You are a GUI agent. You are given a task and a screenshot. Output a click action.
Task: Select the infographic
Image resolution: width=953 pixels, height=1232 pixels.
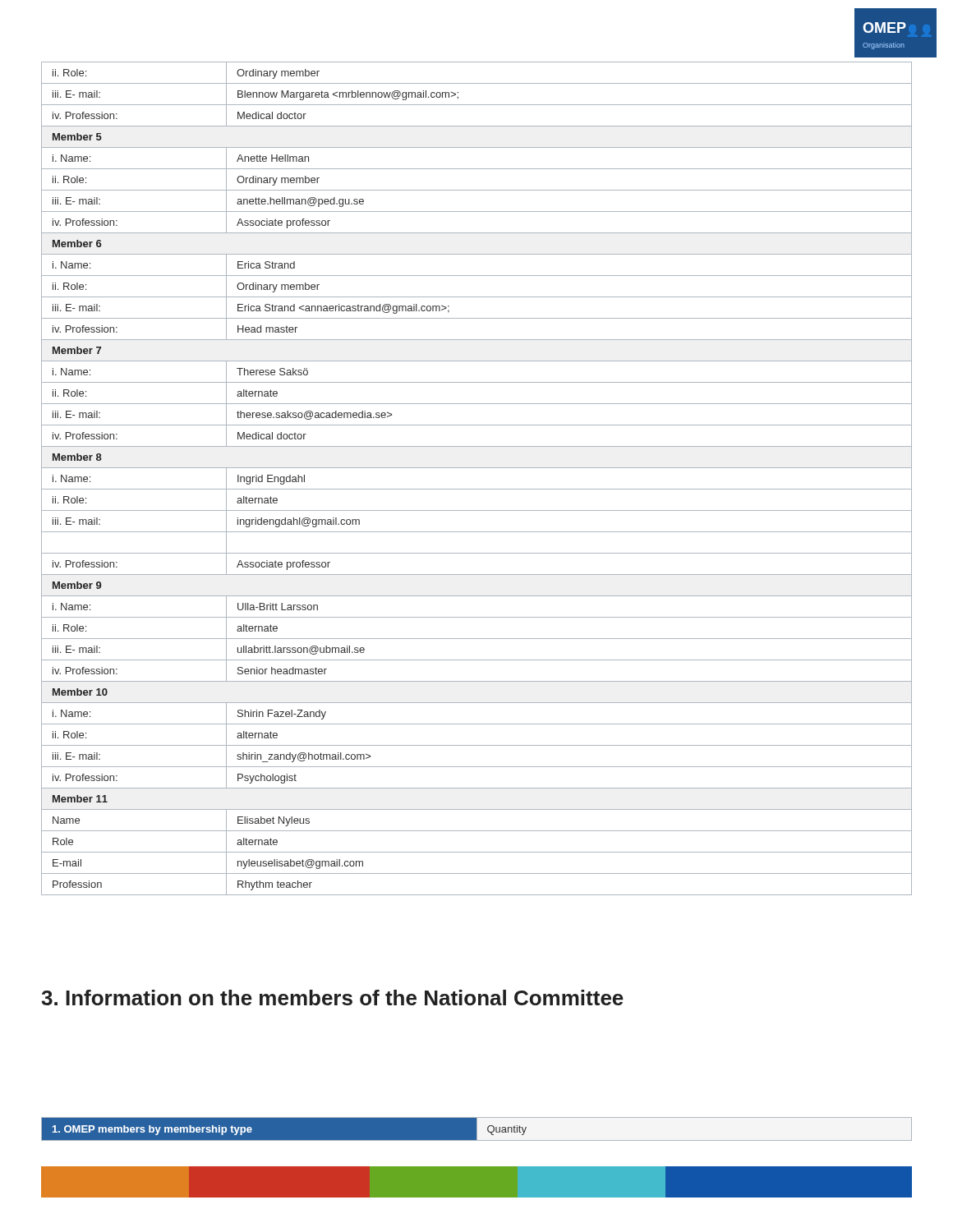(476, 1182)
